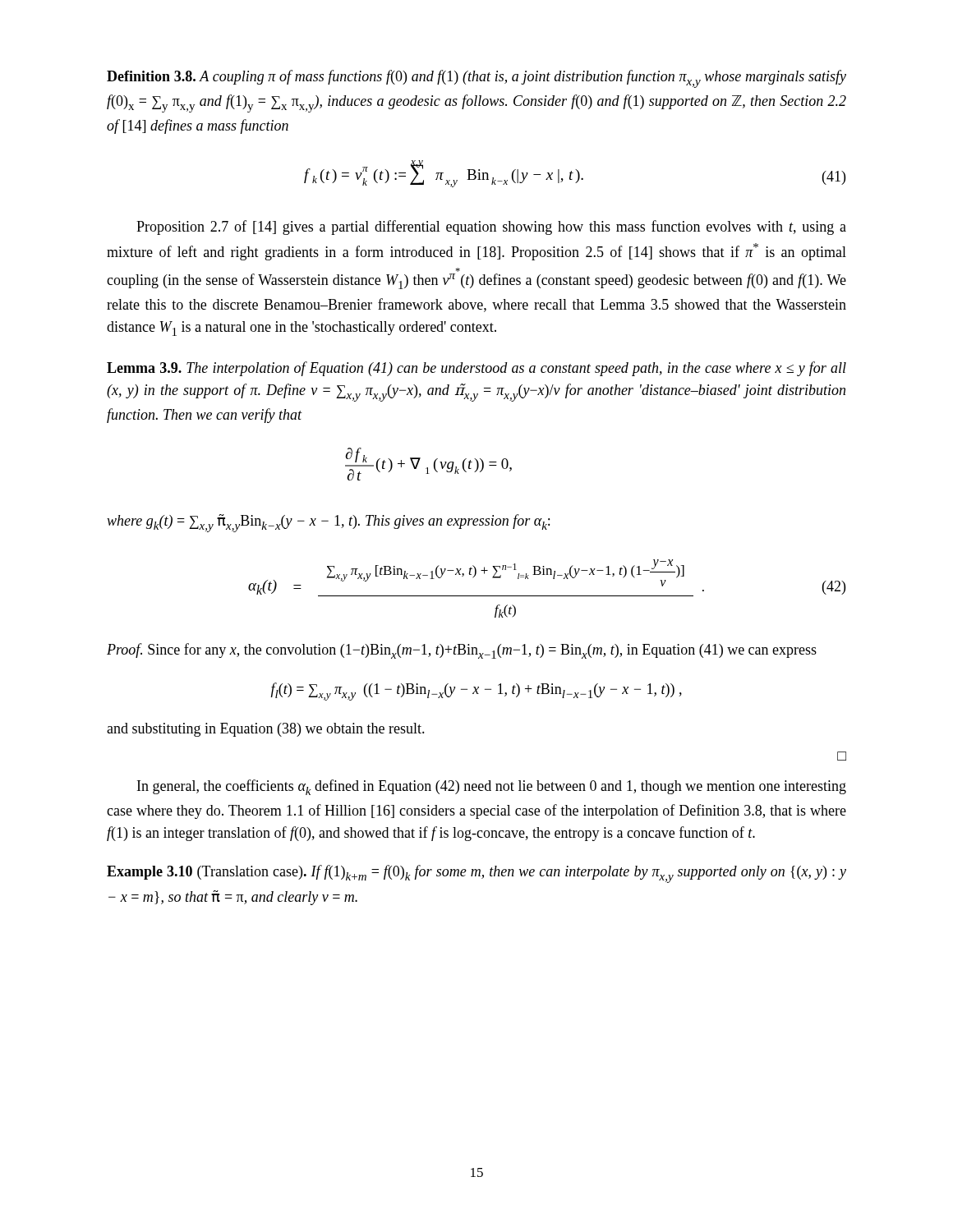The width and height of the screenshot is (953, 1232).
Task: Find the block on this page that starts "In general, the"
Action: point(476,810)
